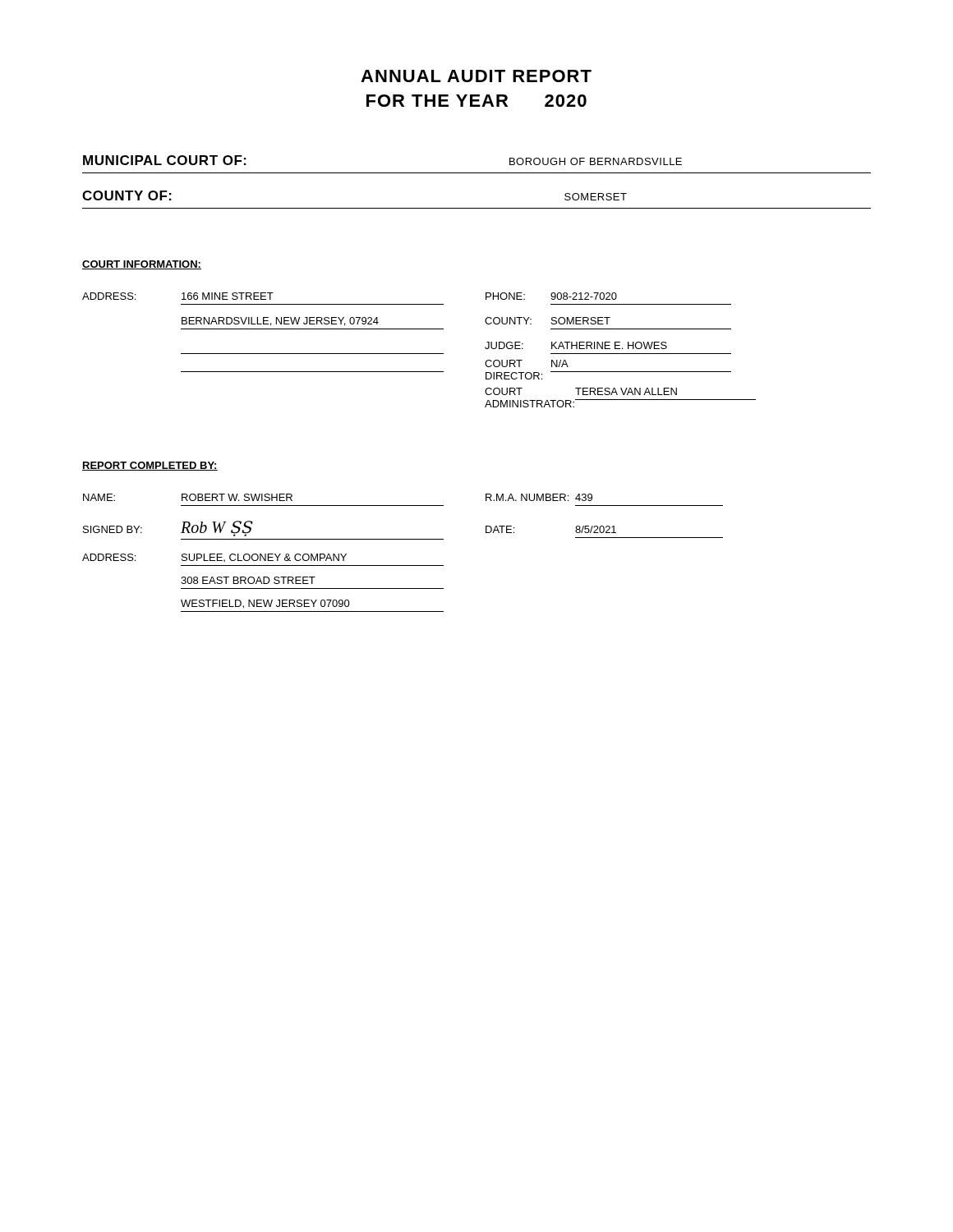This screenshot has width=953, height=1232.
Task: Find "REPORT COMPLETED BY:" on this page
Action: (x=150, y=465)
